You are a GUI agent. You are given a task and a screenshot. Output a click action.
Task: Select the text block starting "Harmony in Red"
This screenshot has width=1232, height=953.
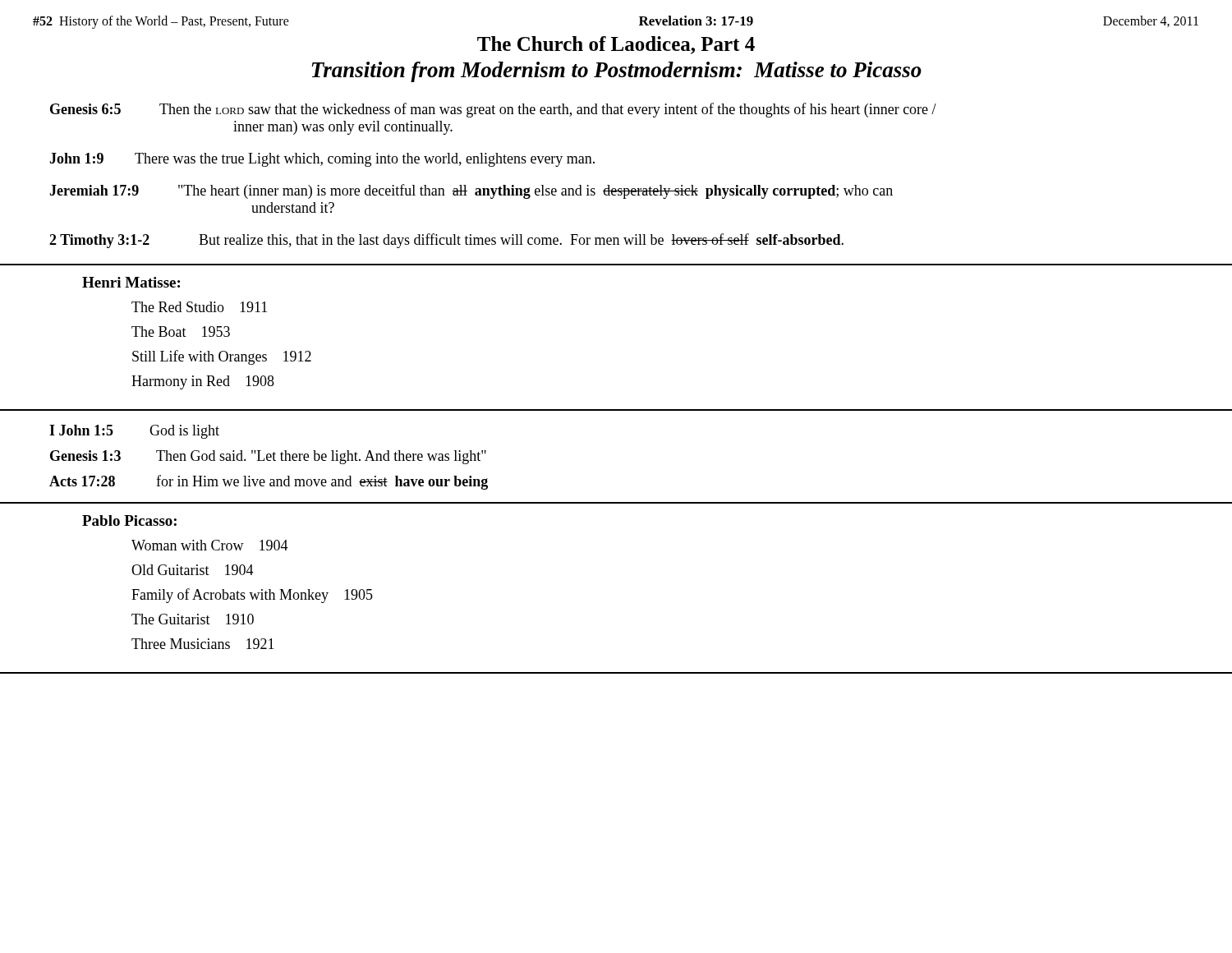pyautogui.click(x=203, y=381)
